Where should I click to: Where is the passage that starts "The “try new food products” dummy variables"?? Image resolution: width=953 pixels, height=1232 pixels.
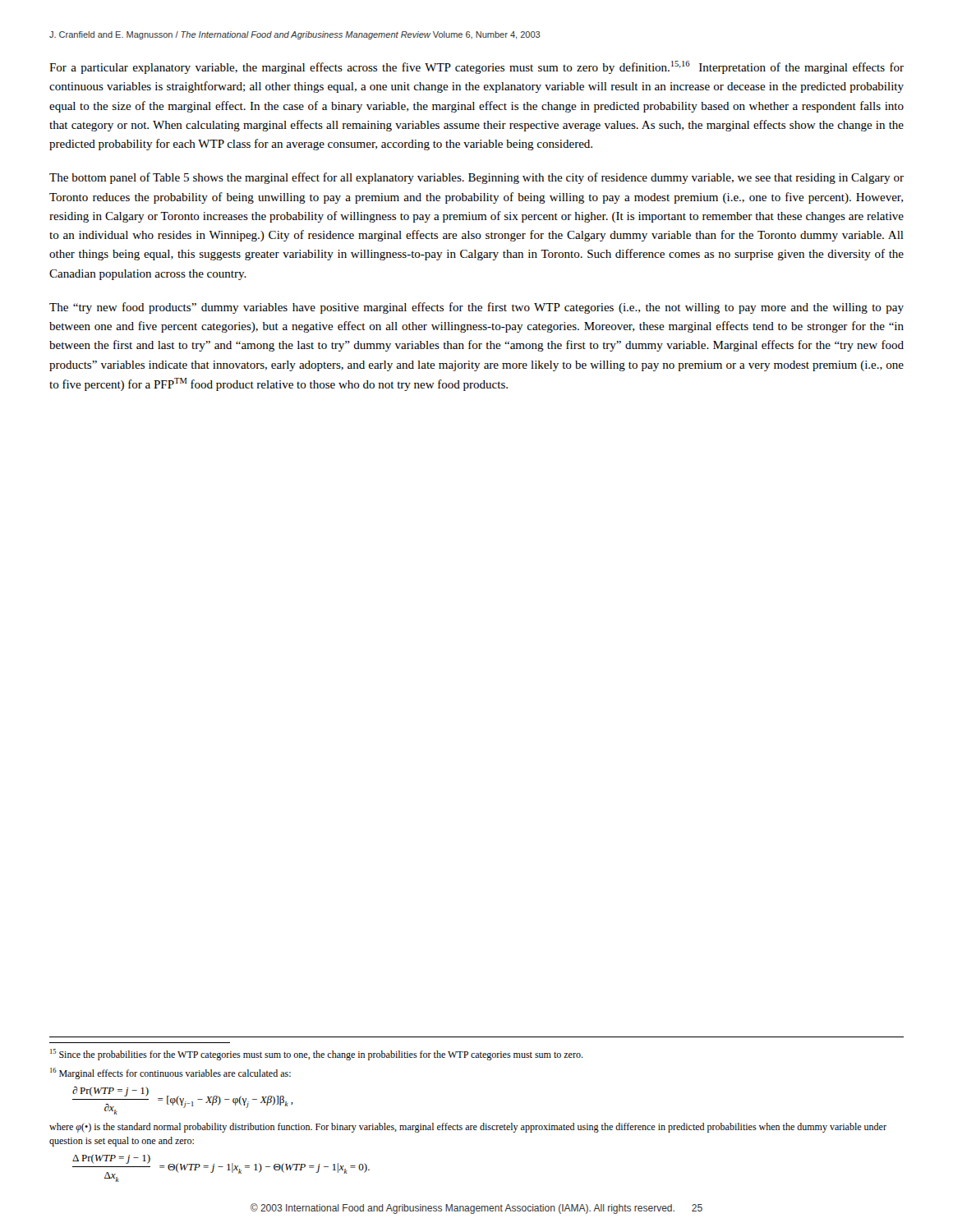pyautogui.click(x=476, y=346)
